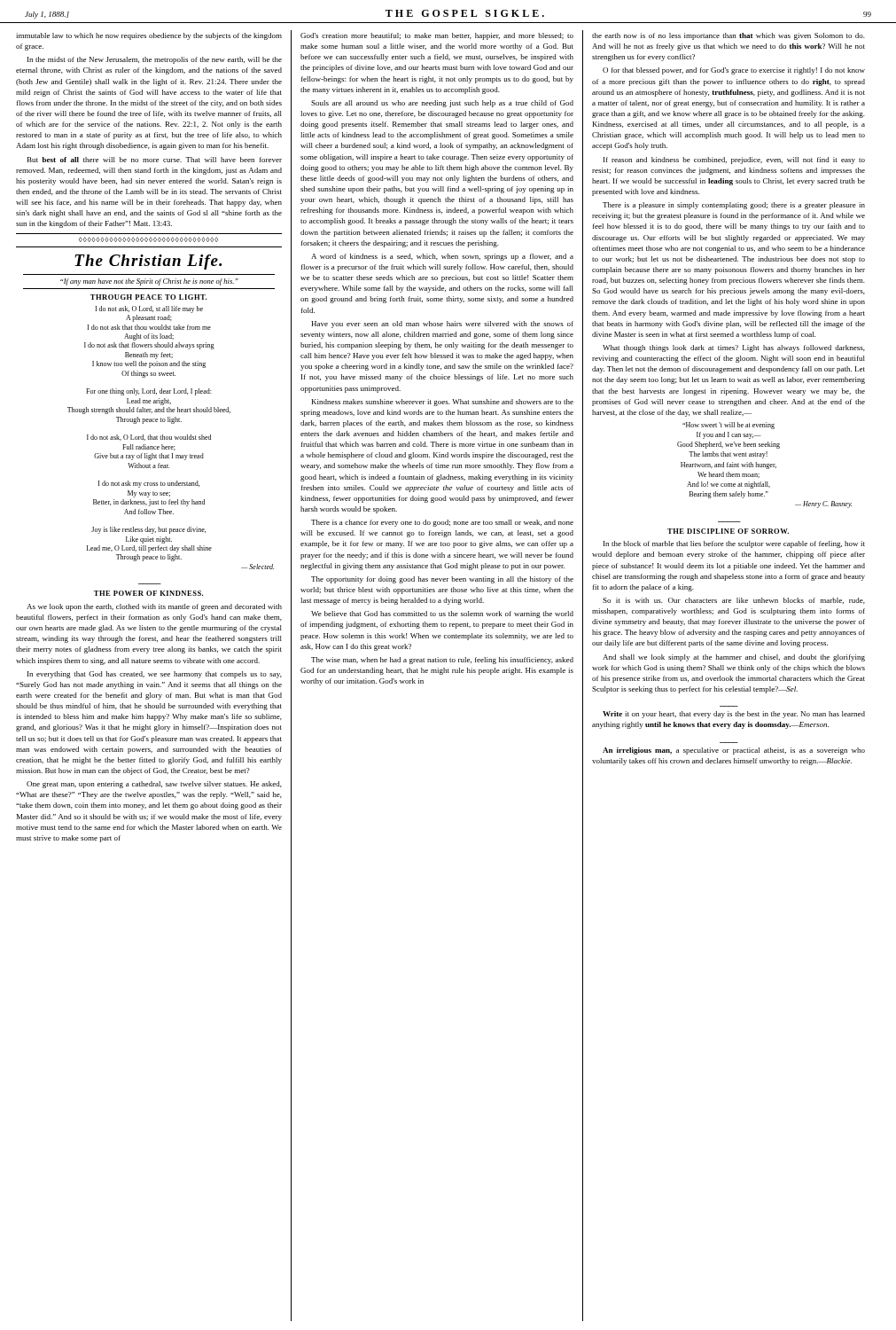Screen dimensions: 1330x896
Task: Click the passage that begins "immutable law to which he"
Action: [x=149, y=130]
